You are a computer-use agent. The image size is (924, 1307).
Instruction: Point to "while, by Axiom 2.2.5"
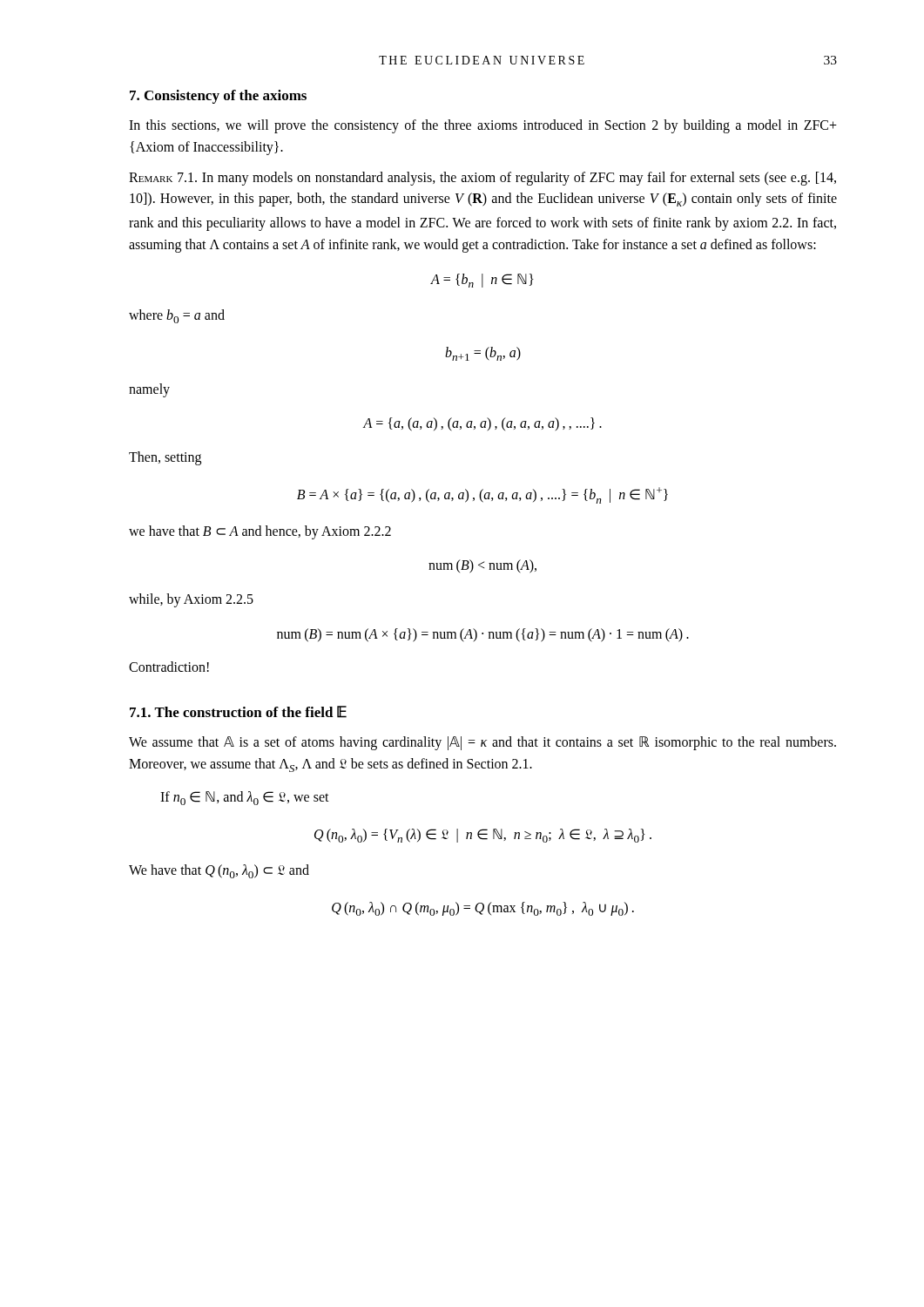[x=191, y=600]
